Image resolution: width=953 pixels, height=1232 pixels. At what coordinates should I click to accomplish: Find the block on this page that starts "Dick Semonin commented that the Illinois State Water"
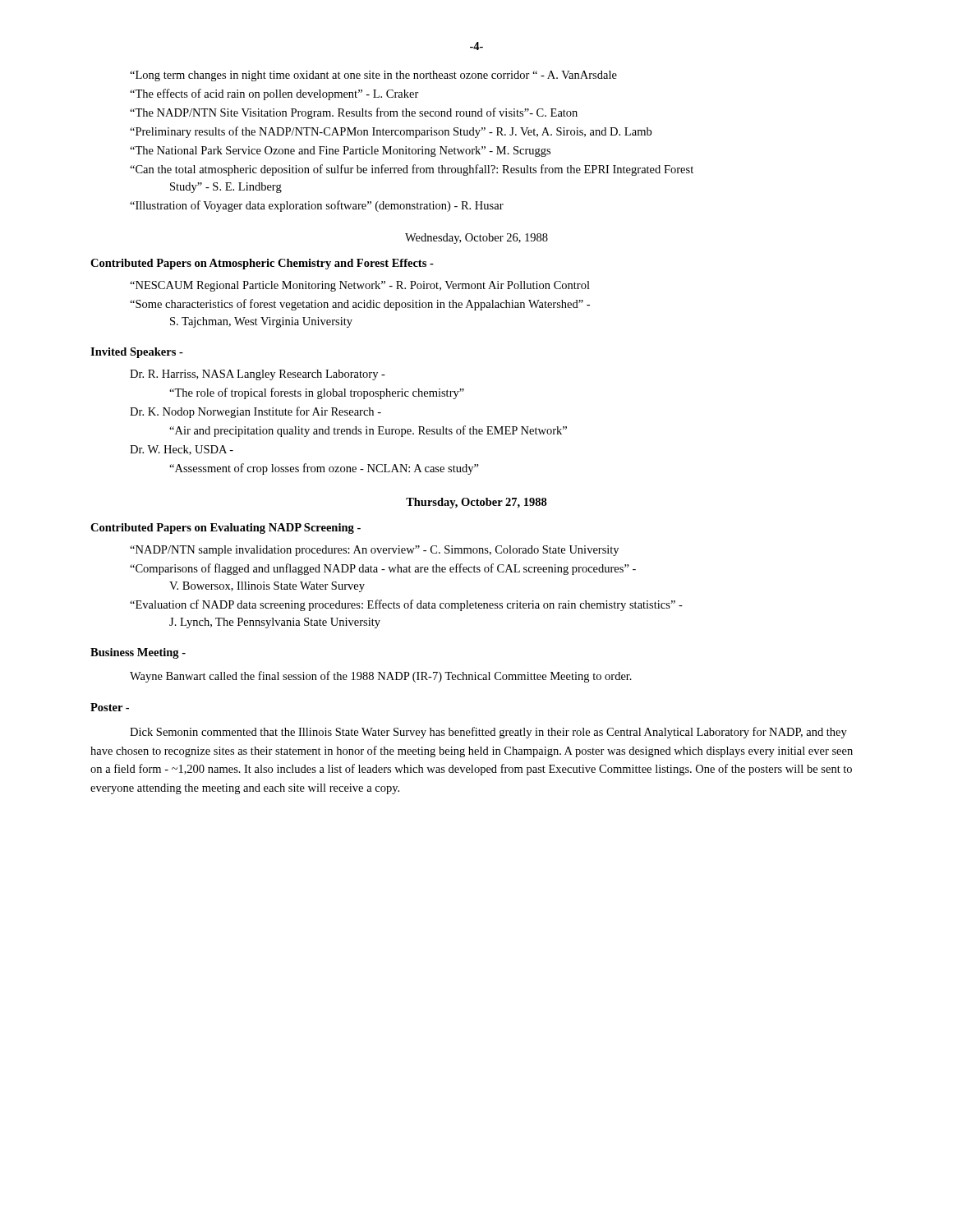click(472, 760)
